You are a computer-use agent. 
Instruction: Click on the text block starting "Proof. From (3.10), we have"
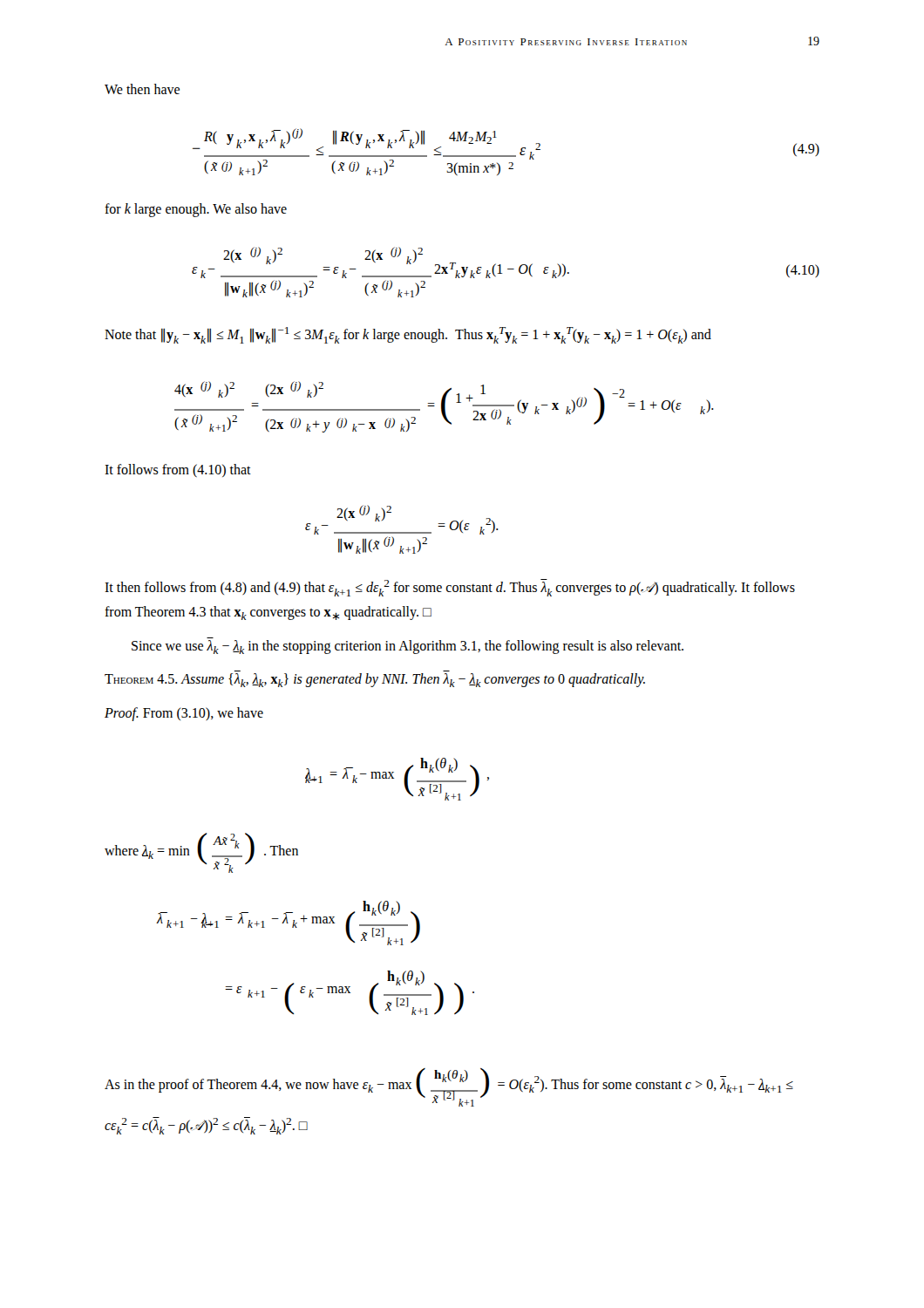click(184, 714)
